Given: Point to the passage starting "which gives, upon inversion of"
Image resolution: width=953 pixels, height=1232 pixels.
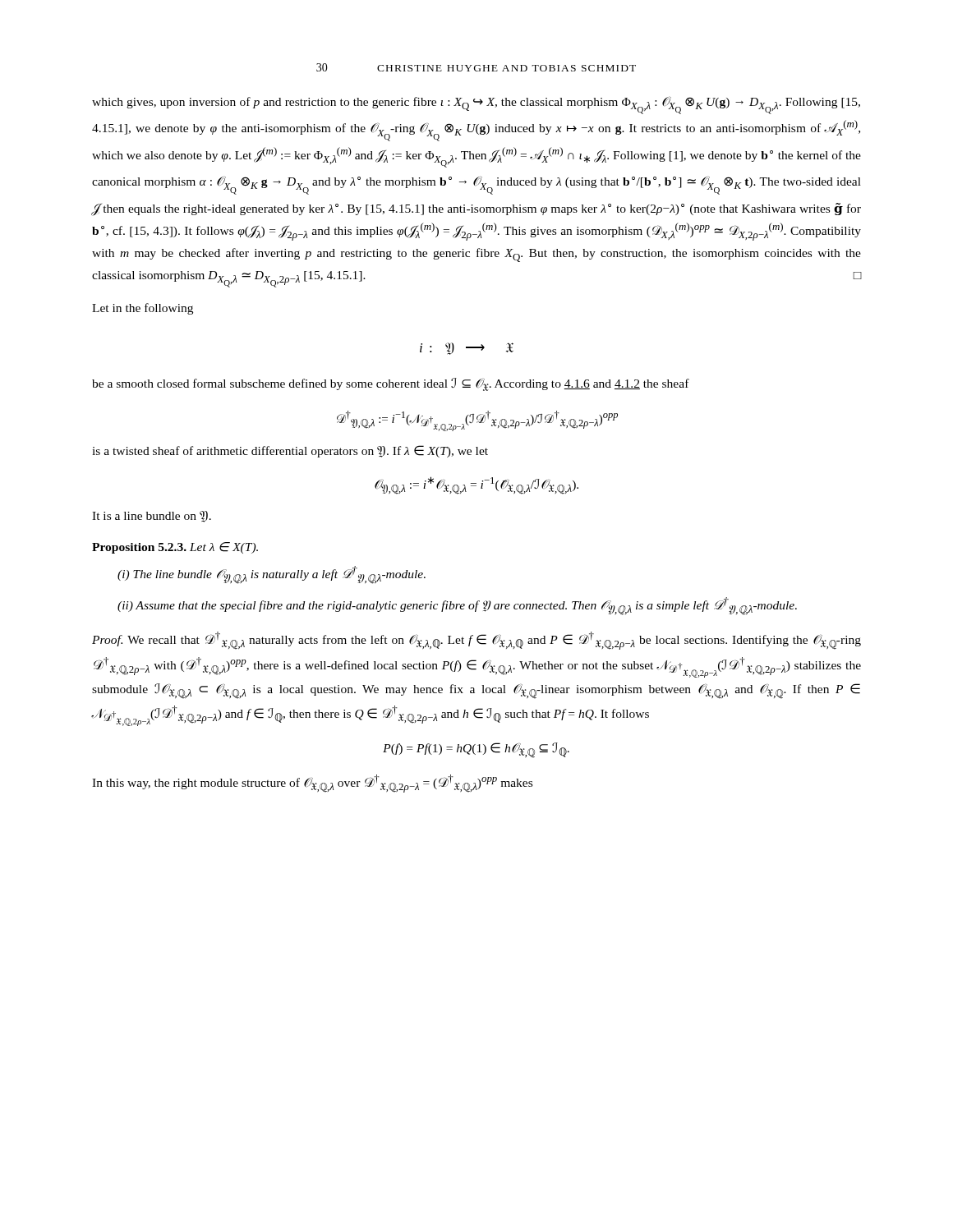Looking at the screenshot, I should 476,191.
